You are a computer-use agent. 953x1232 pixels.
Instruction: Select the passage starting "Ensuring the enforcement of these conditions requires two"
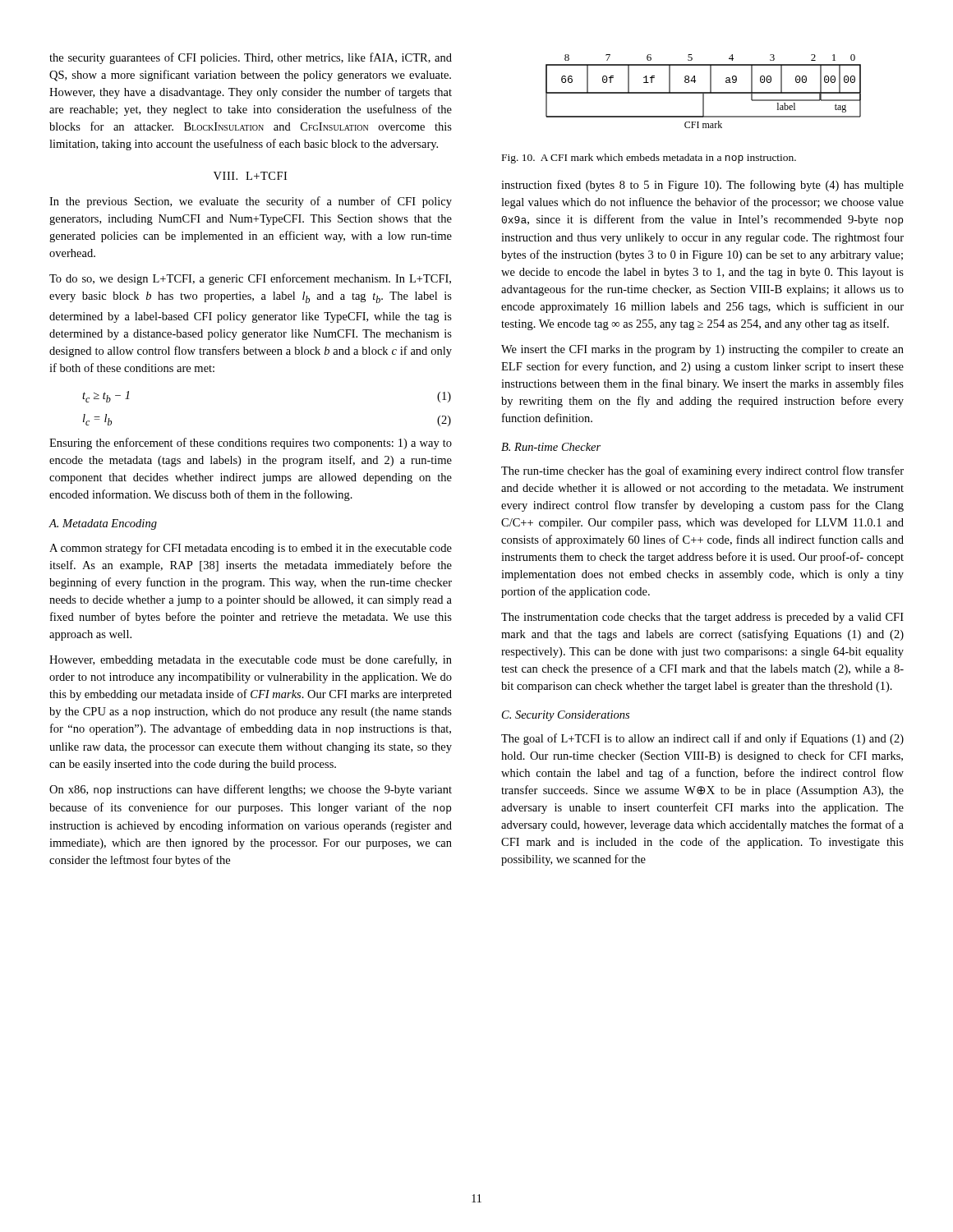click(x=251, y=469)
